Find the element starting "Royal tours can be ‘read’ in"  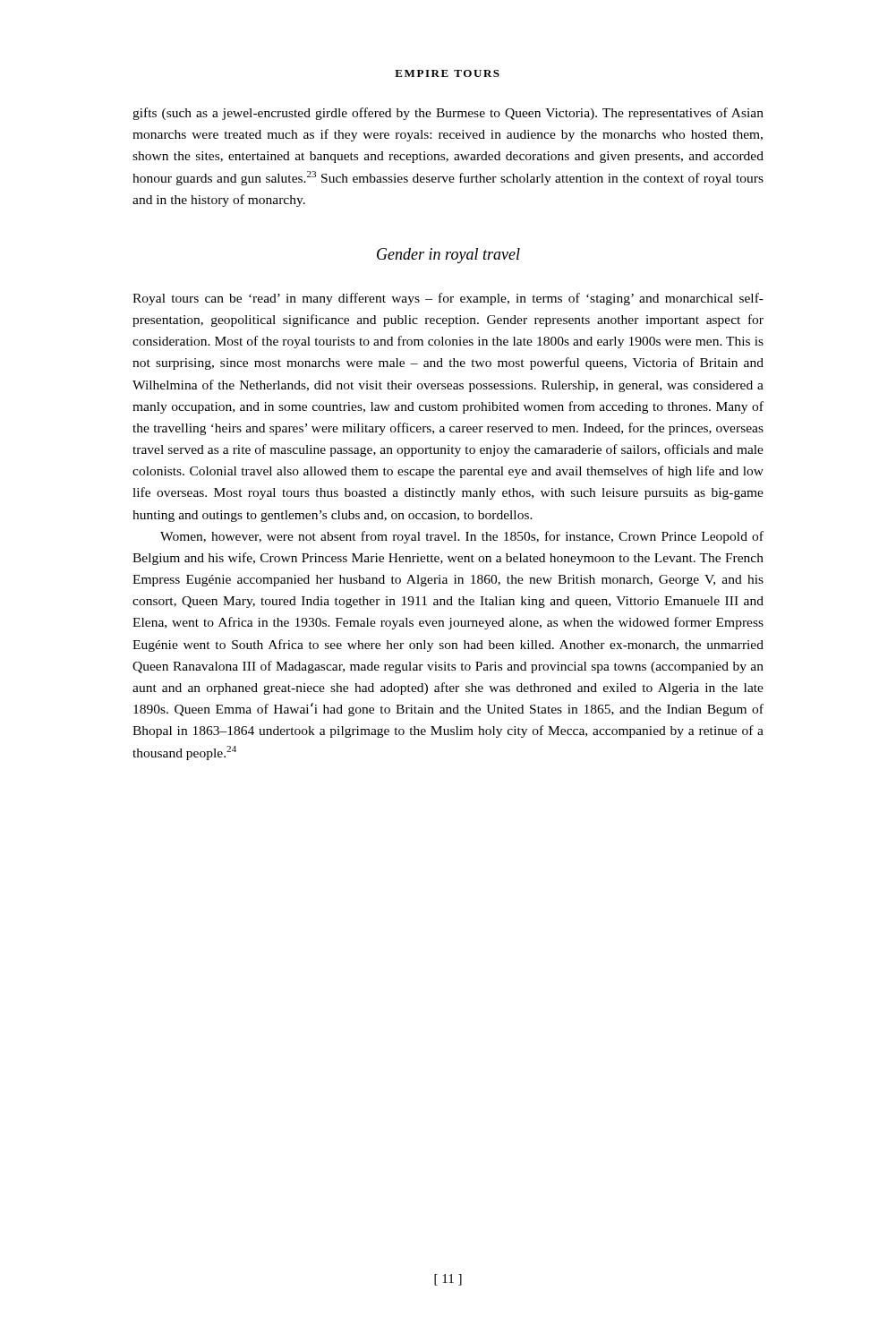[448, 525]
